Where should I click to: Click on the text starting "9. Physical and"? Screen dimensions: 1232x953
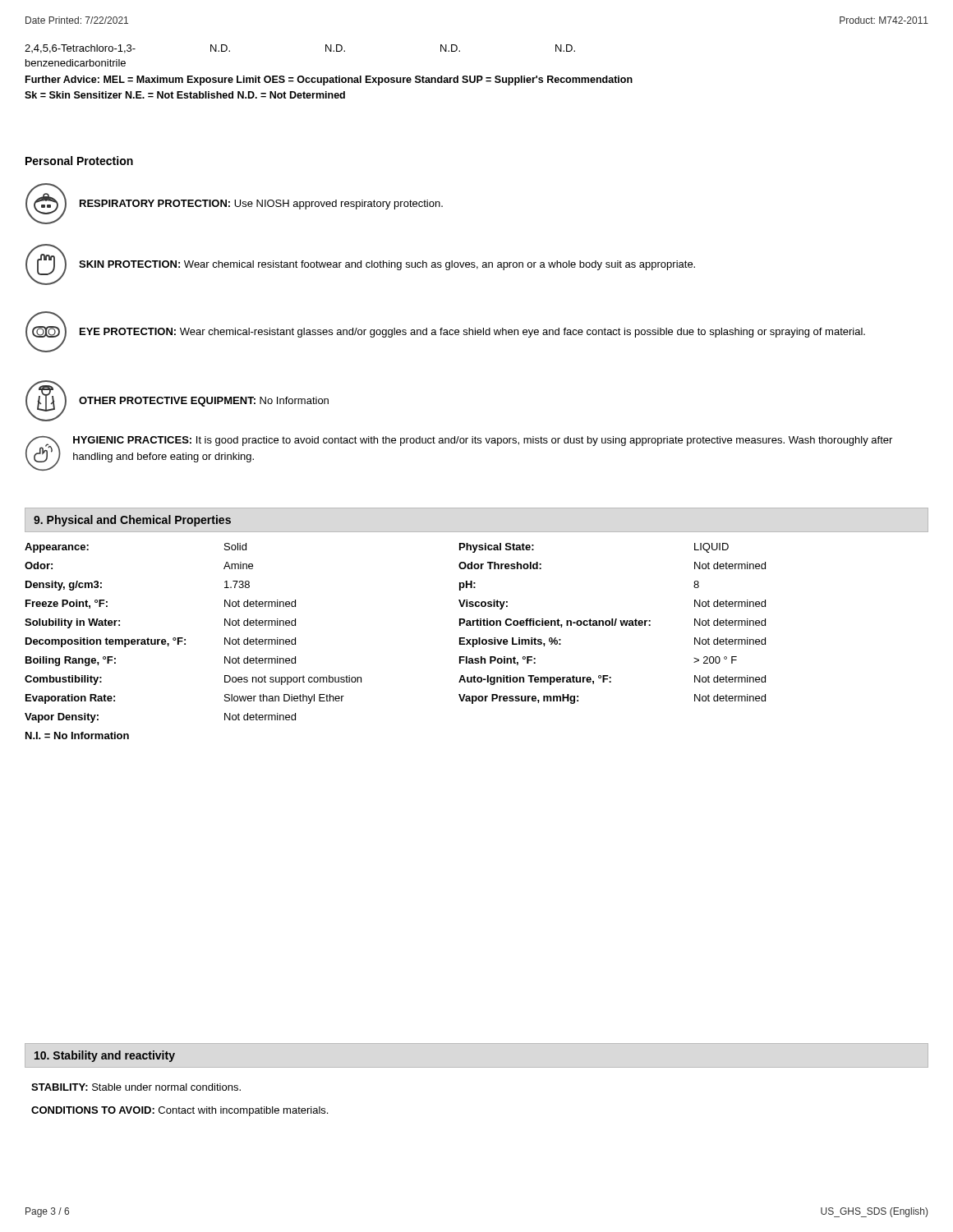pos(132,520)
